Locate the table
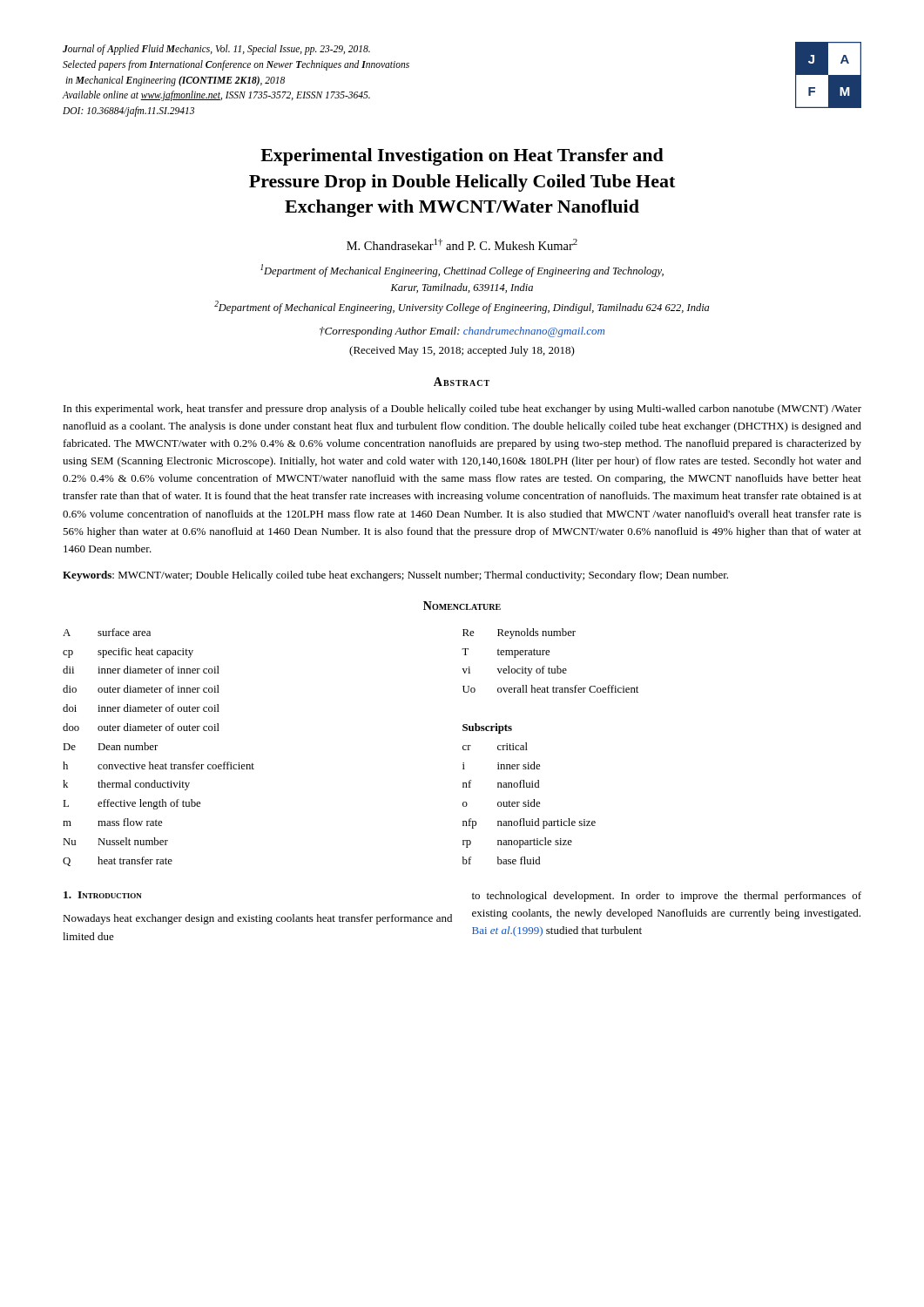Viewport: 924px width, 1307px height. pos(462,747)
